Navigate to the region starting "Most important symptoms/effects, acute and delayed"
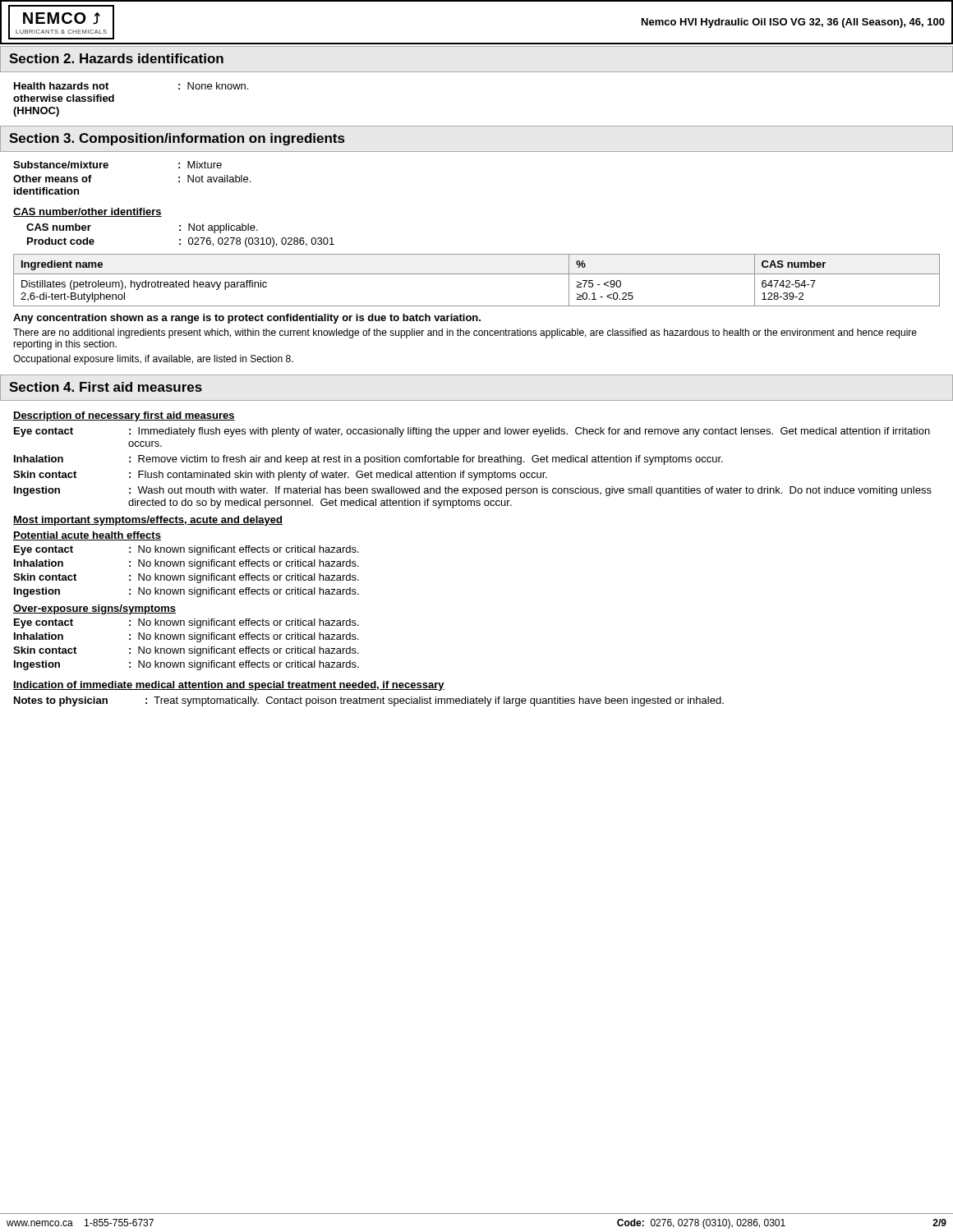Viewport: 953px width, 1232px height. (148, 519)
